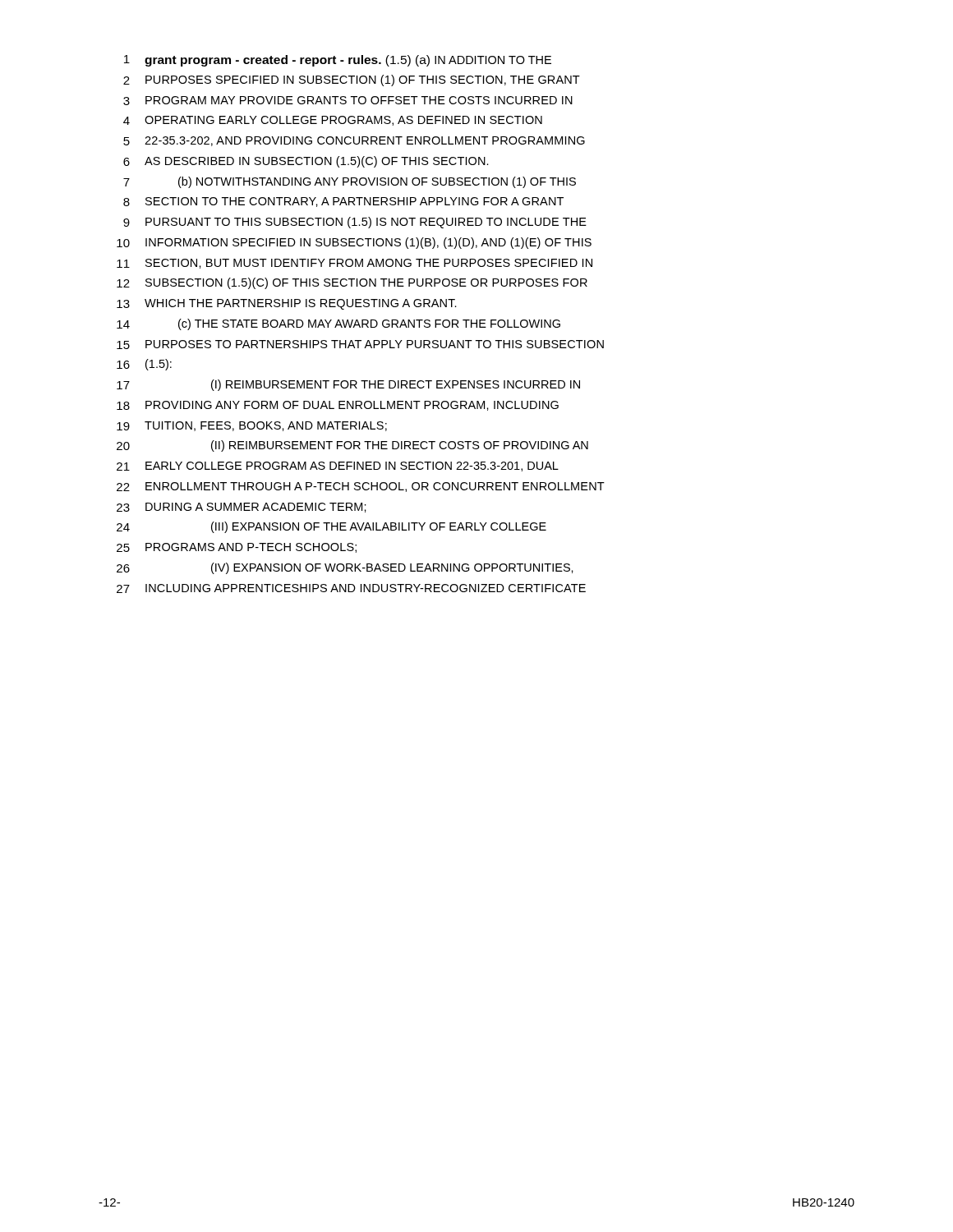The height and width of the screenshot is (1232, 953).
Task: Click the passage that begins "6 As described"
Action: click(476, 162)
